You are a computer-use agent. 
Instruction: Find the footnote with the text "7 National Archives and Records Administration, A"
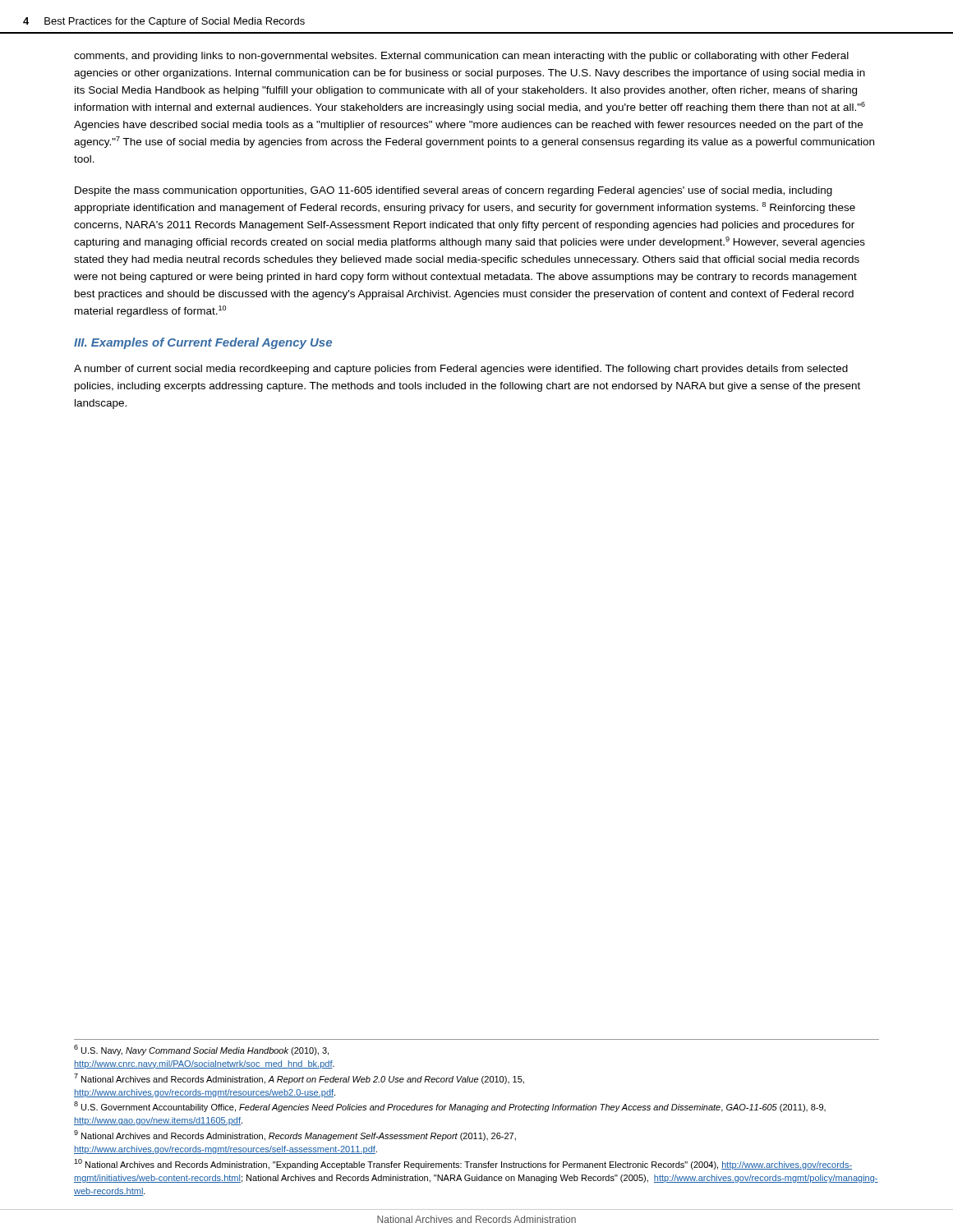[299, 1085]
